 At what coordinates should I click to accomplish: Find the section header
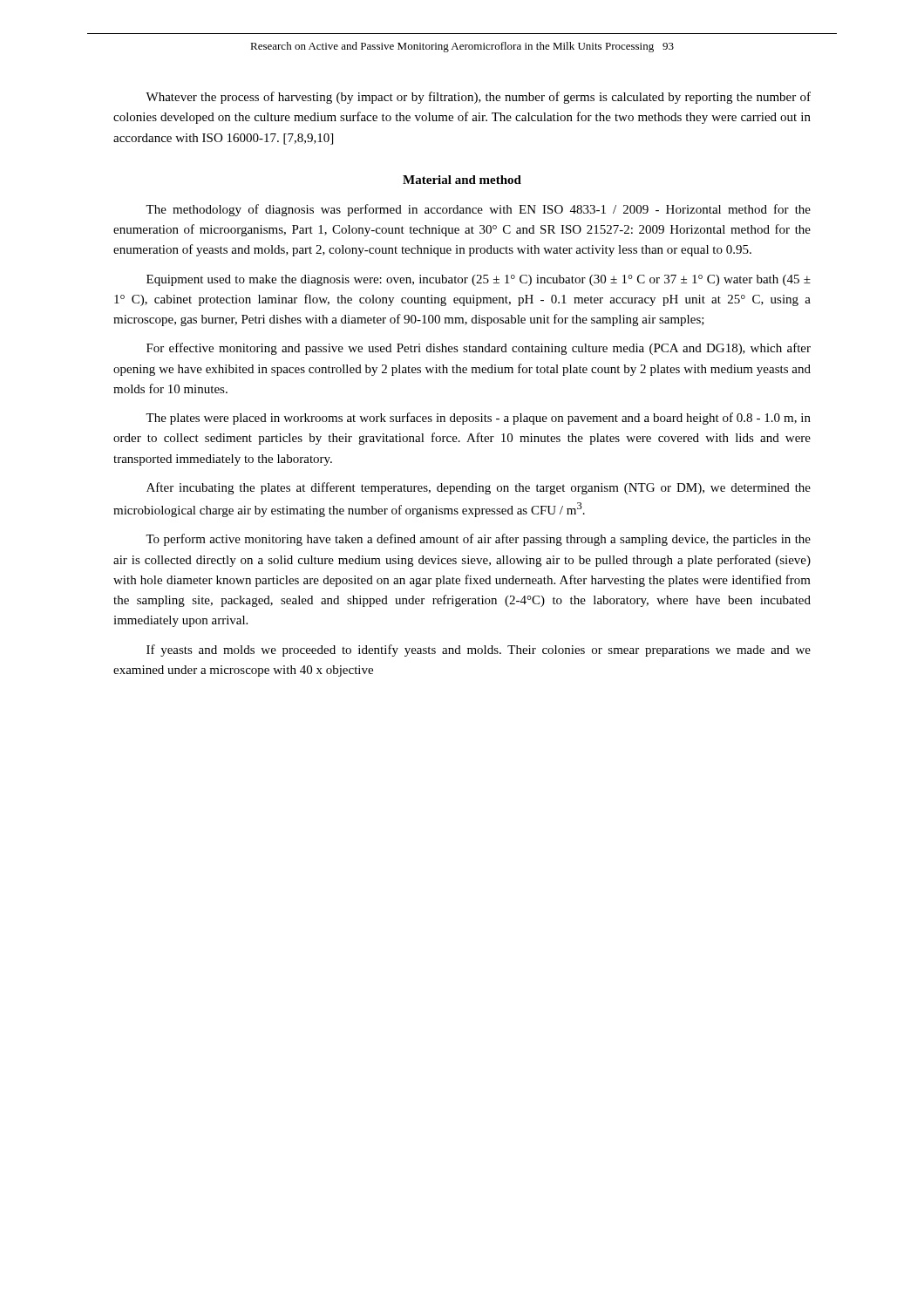pyautogui.click(x=462, y=179)
